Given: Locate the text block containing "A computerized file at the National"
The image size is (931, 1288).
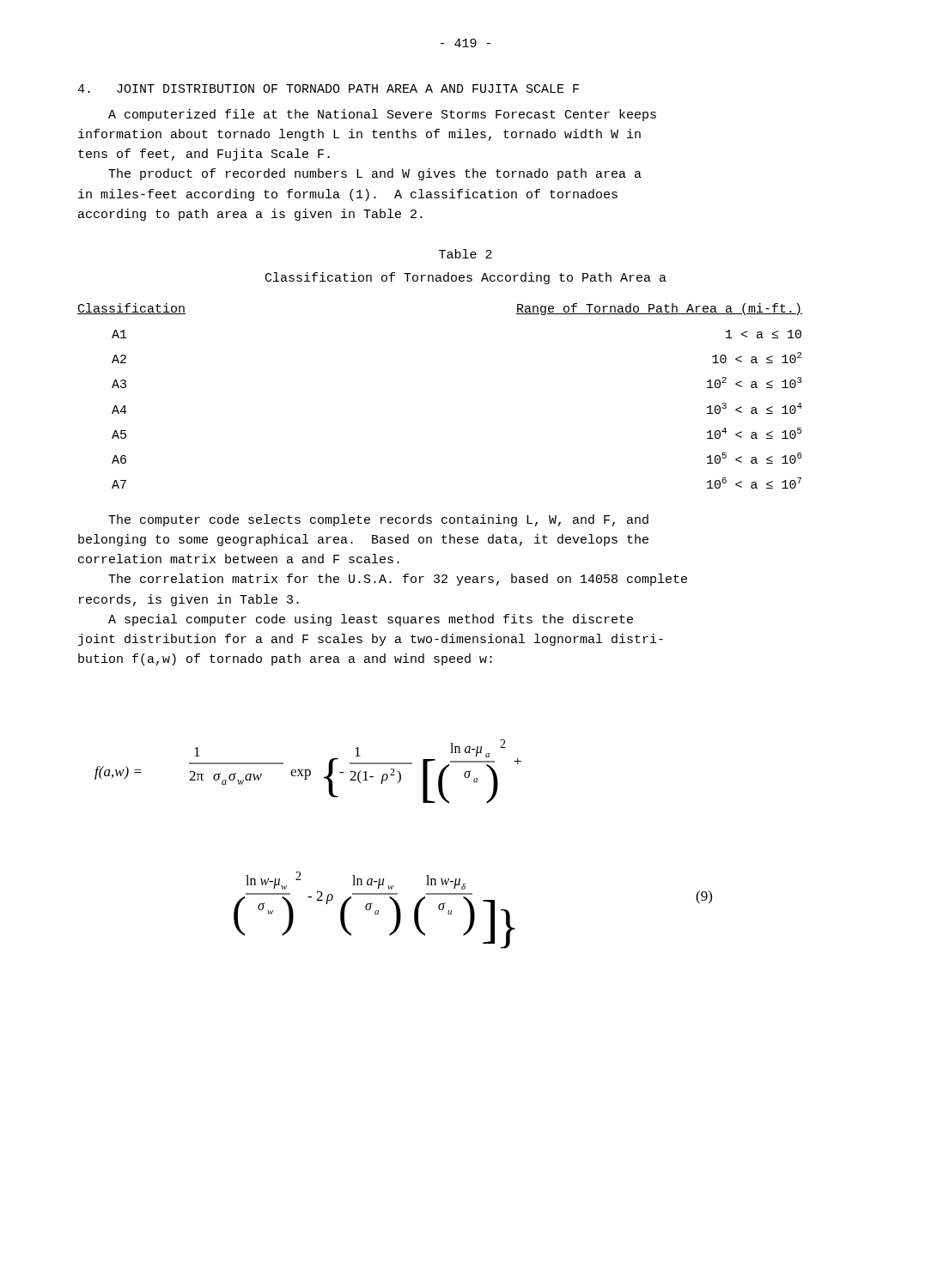Looking at the screenshot, I should [x=367, y=135].
